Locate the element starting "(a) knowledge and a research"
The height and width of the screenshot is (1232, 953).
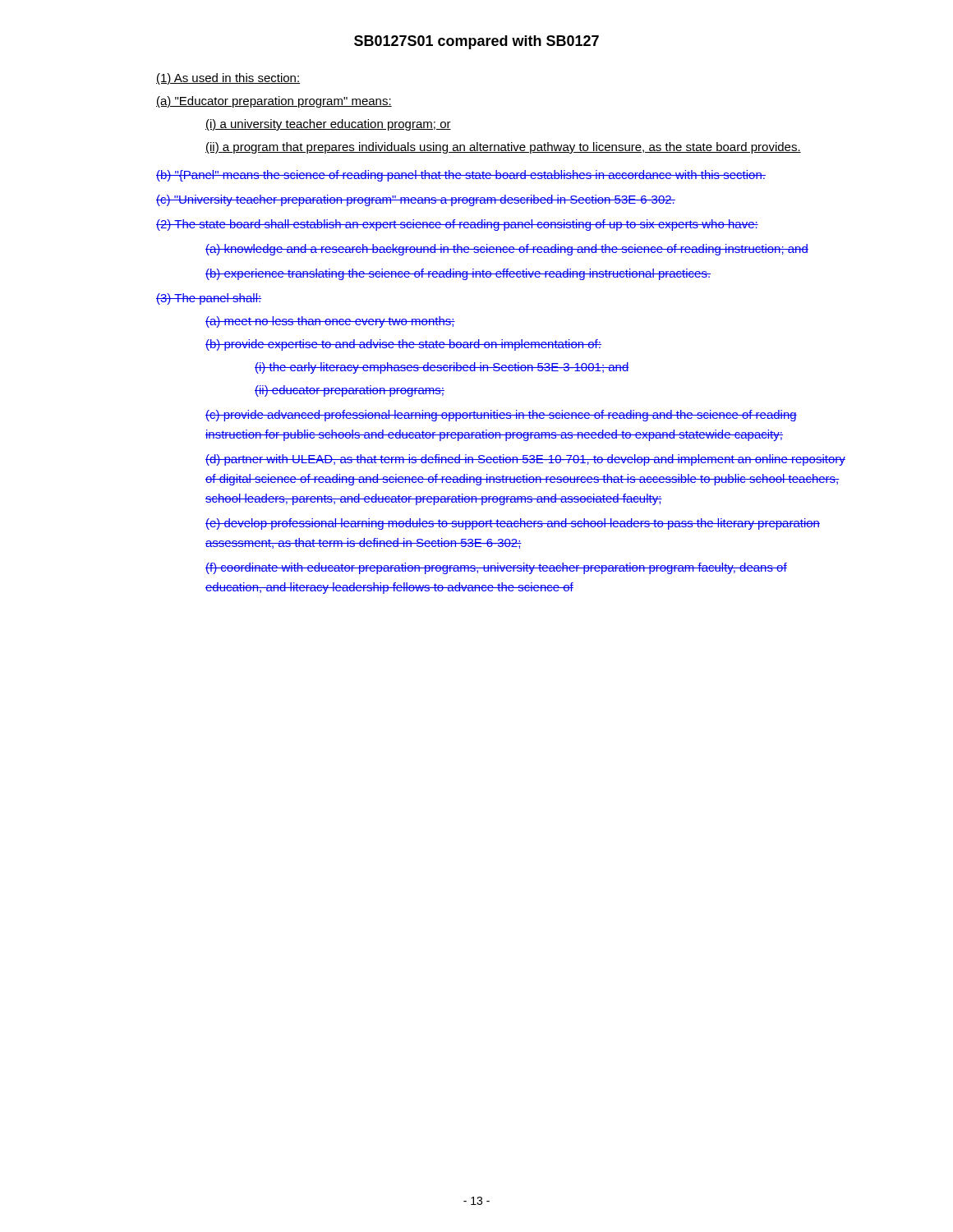[507, 248]
